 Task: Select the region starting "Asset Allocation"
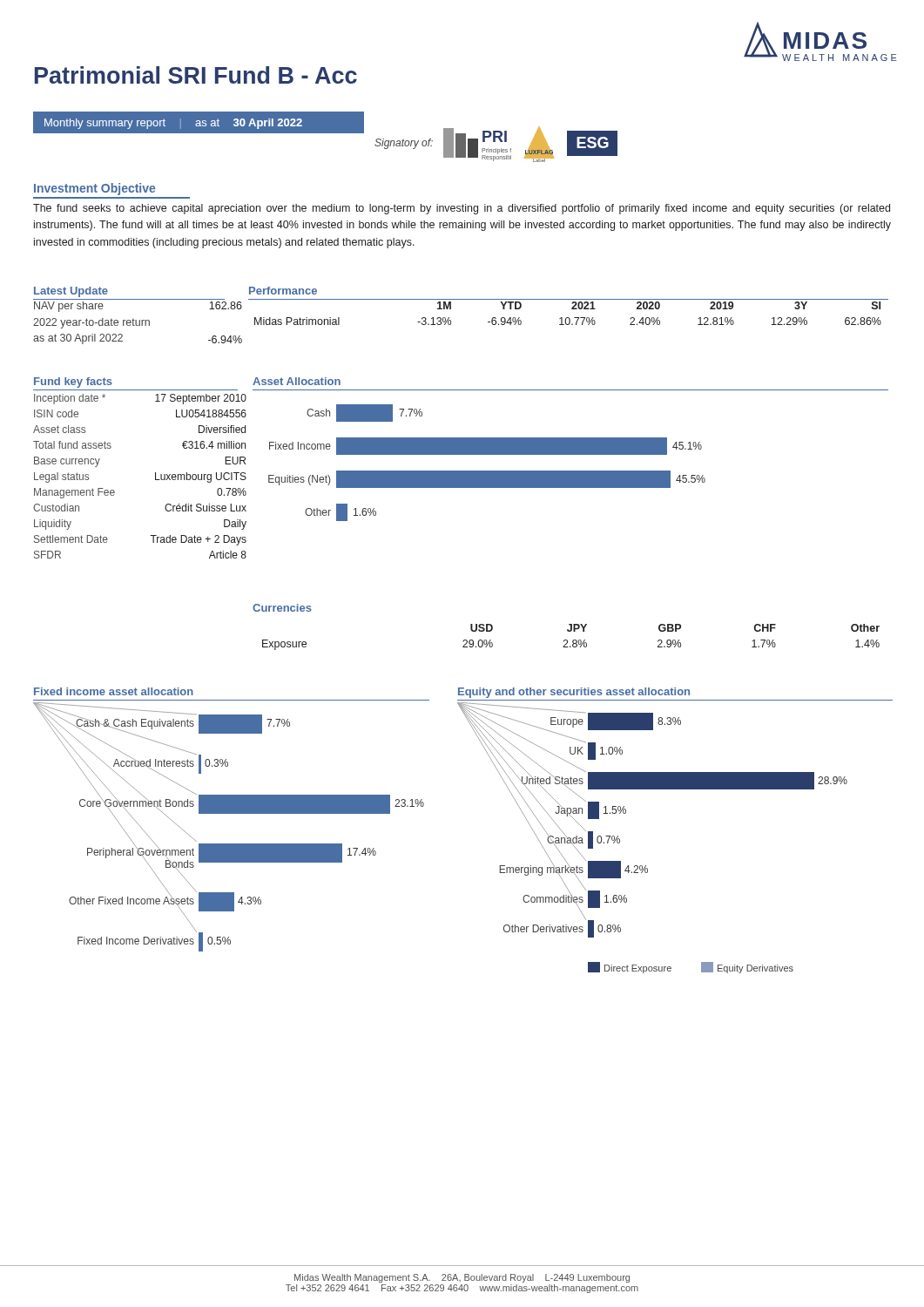pyautogui.click(x=297, y=381)
